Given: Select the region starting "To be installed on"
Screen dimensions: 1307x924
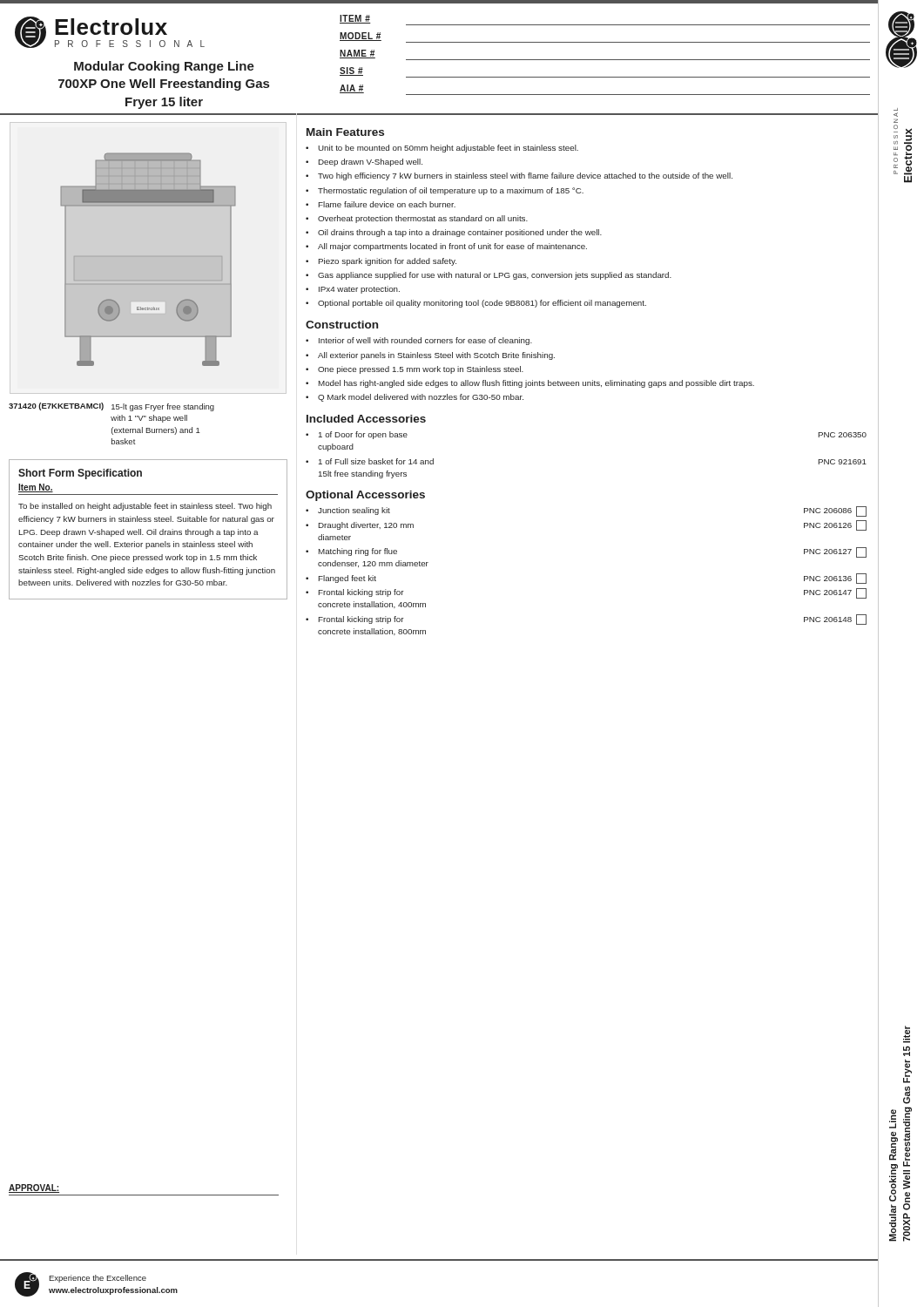Looking at the screenshot, I should 147,544.
